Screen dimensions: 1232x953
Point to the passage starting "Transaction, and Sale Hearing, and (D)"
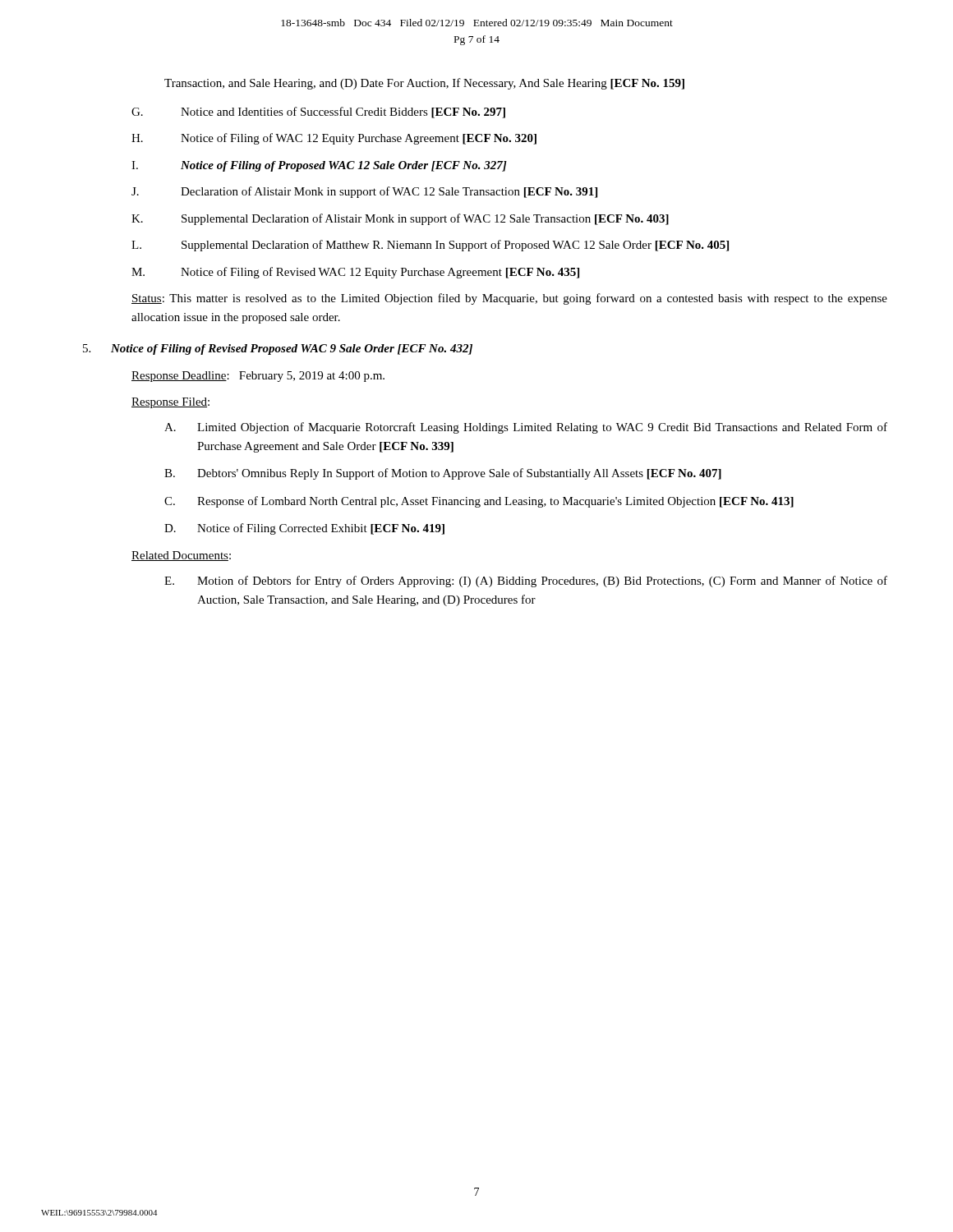tap(425, 83)
